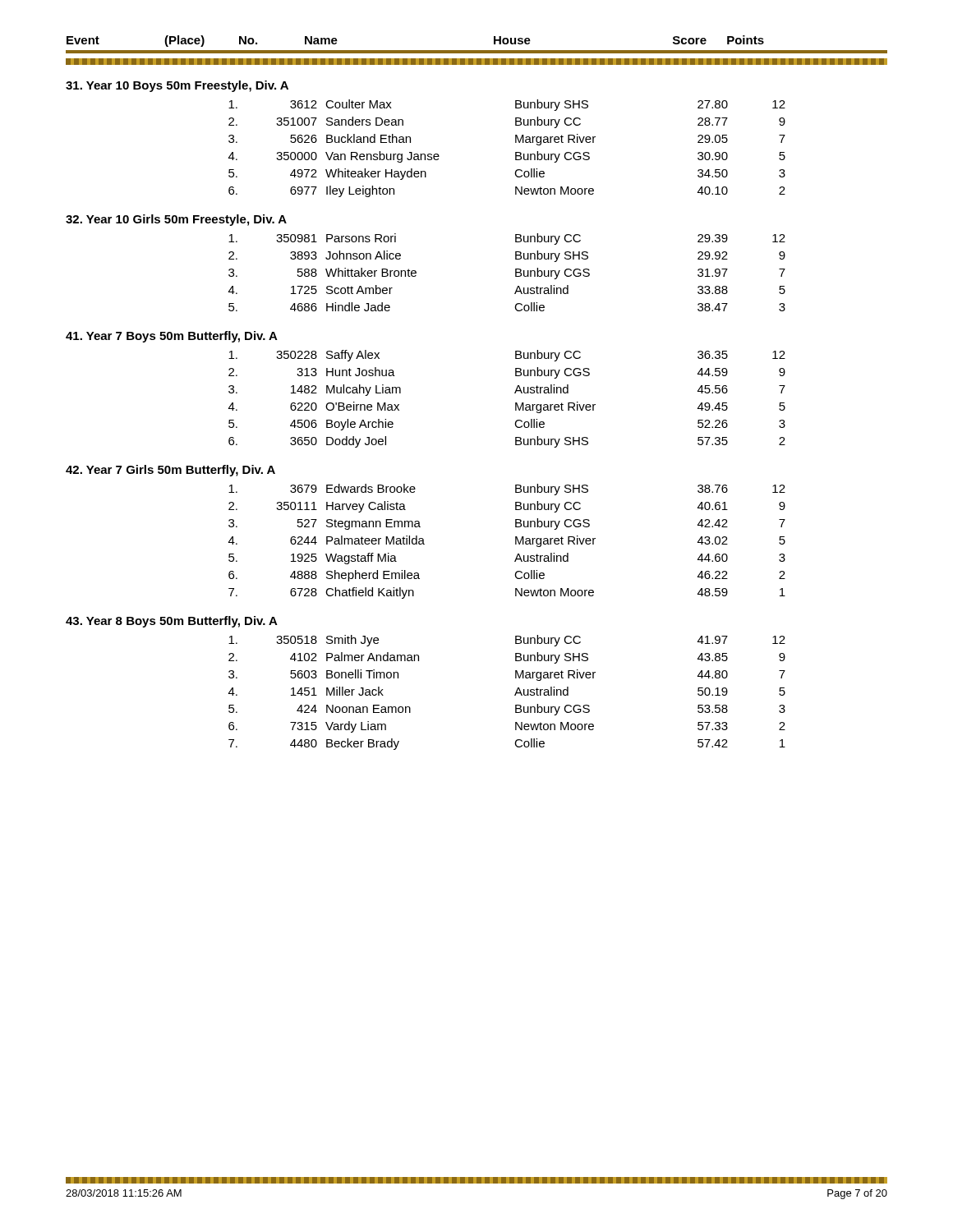
Task: Find the section header with the text "32. Year 10 Girls 50m Freestyle,"
Action: [176, 219]
